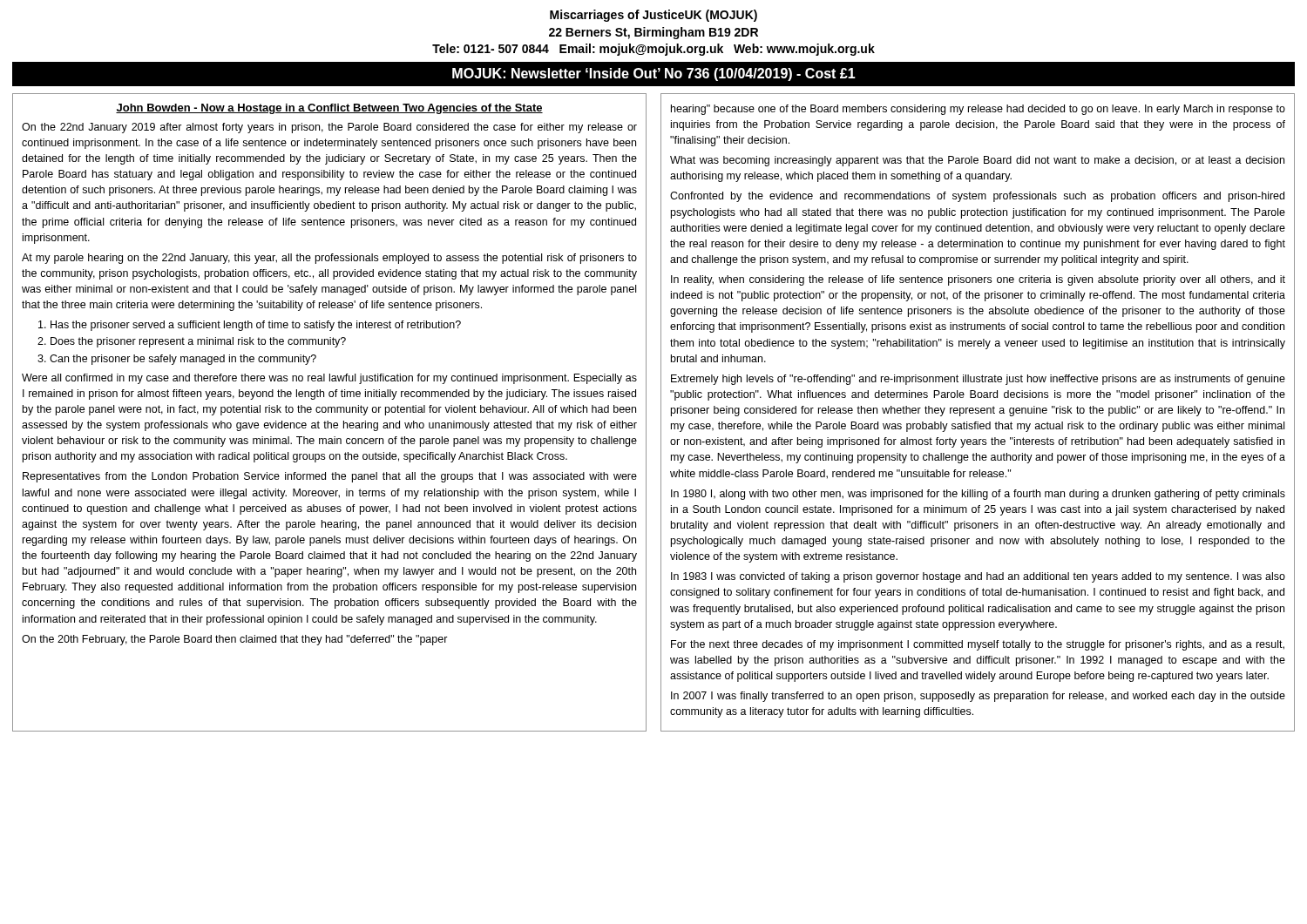Image resolution: width=1307 pixels, height=924 pixels.
Task: Locate the text starting "In 1980 I, along with two"
Action: coord(978,525)
